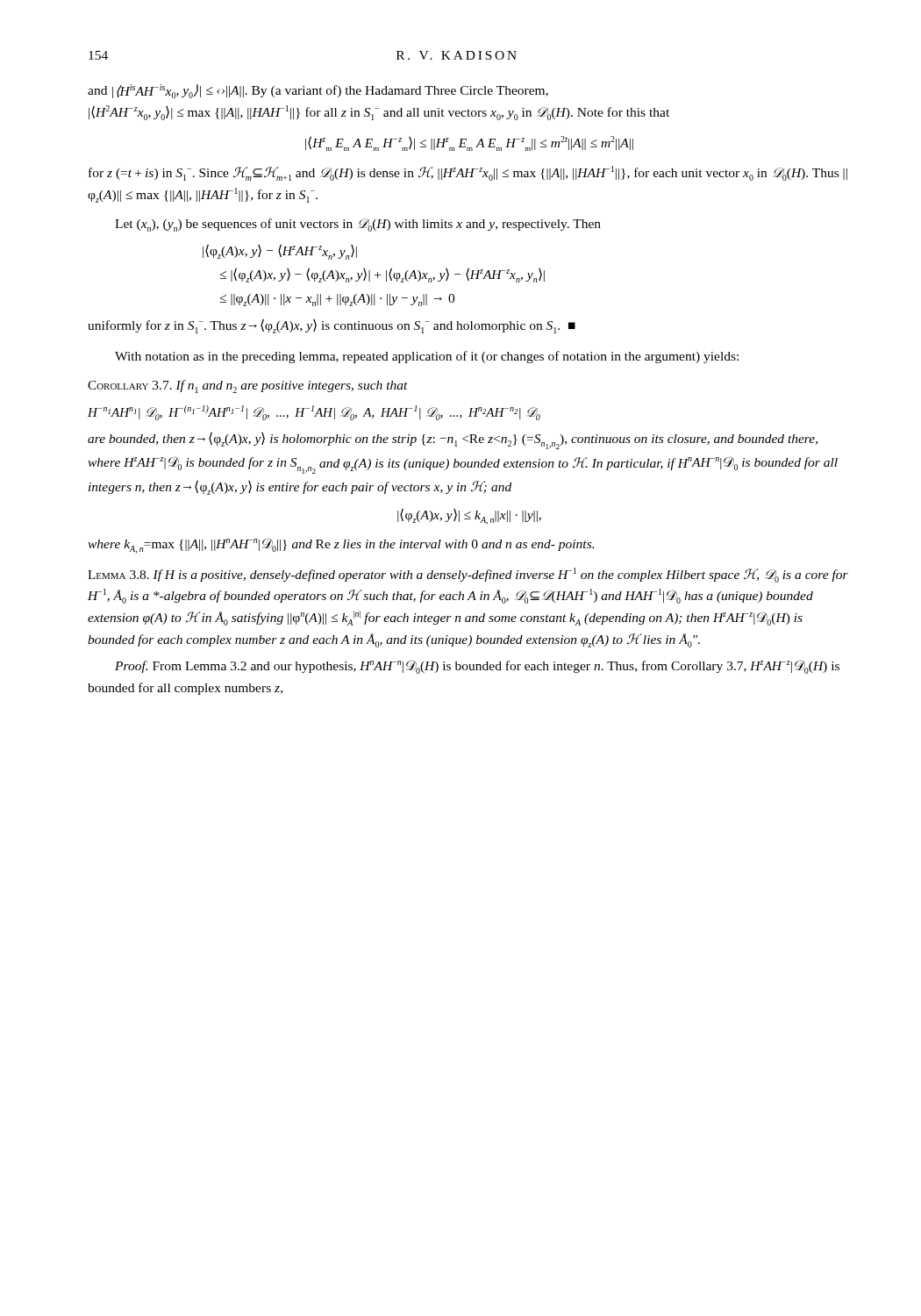
Task: Where is the passage that starts "With notation as in the preceding lemma, repeated"?
Action: point(427,356)
